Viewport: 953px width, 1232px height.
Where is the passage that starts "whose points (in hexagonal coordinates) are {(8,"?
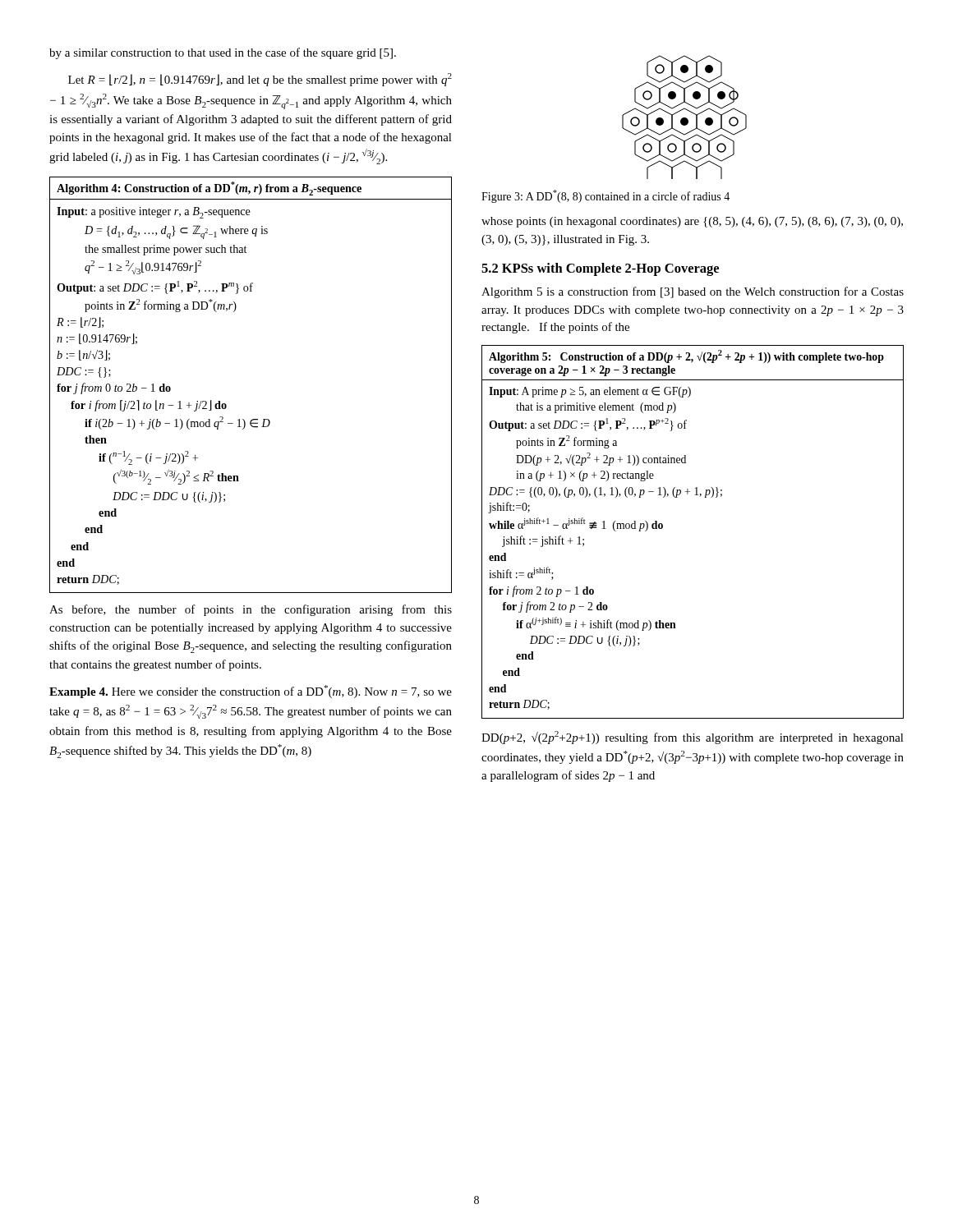[693, 231]
